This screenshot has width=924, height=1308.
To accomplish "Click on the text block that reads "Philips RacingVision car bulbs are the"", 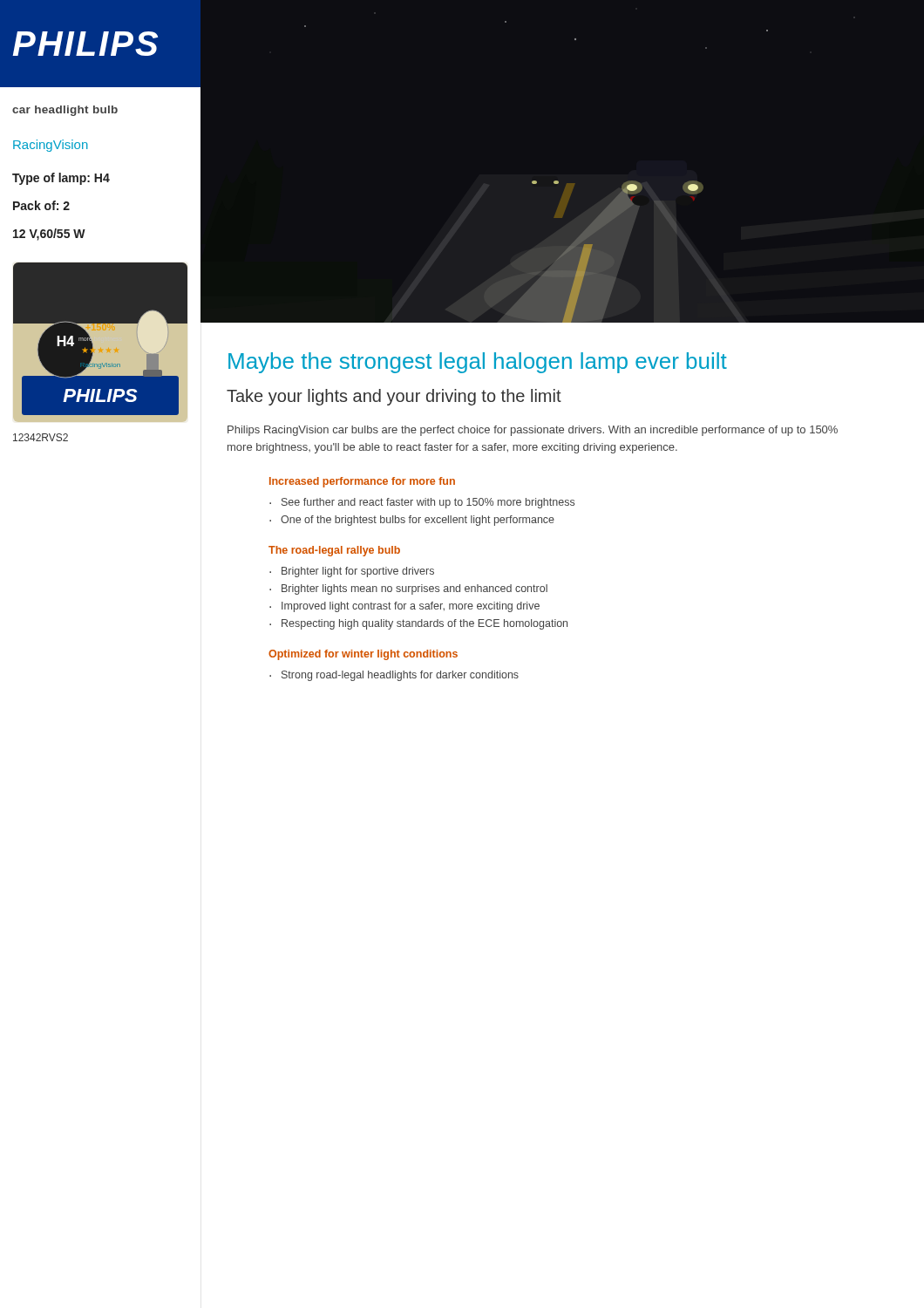I will click(532, 438).
